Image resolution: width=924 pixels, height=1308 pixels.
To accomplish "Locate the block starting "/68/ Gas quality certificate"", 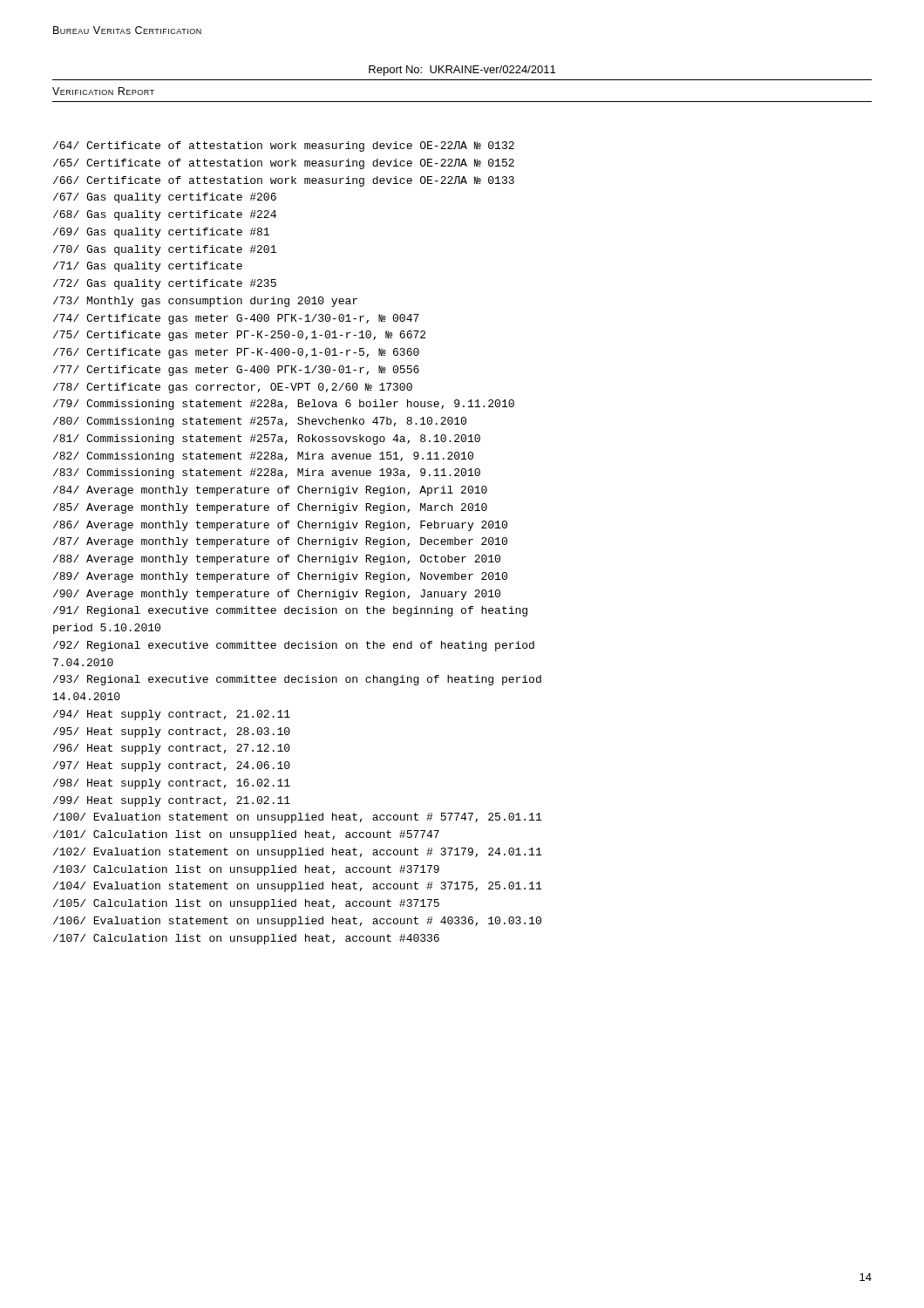I will pos(165,215).
